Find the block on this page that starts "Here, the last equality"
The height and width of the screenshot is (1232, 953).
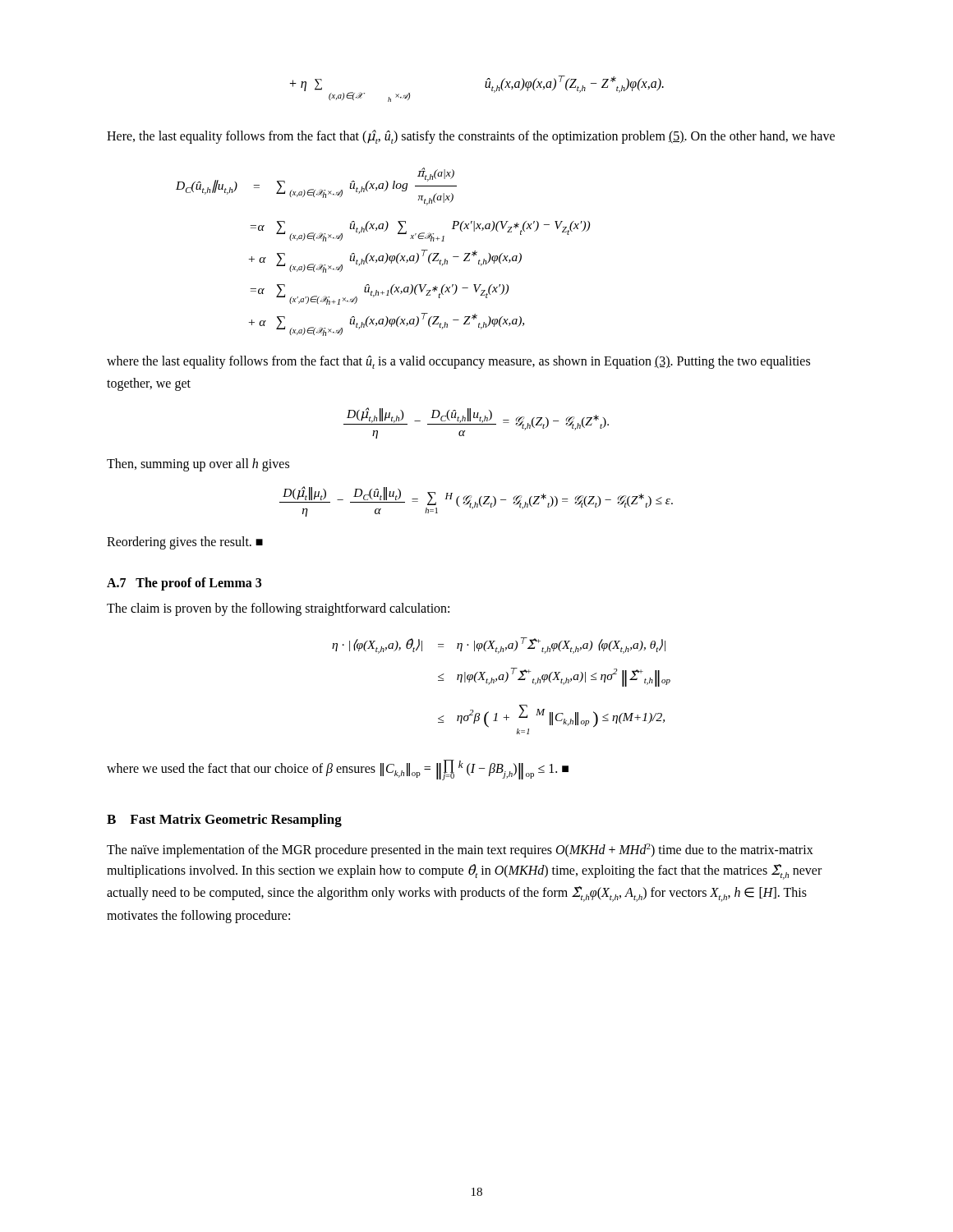(x=471, y=137)
